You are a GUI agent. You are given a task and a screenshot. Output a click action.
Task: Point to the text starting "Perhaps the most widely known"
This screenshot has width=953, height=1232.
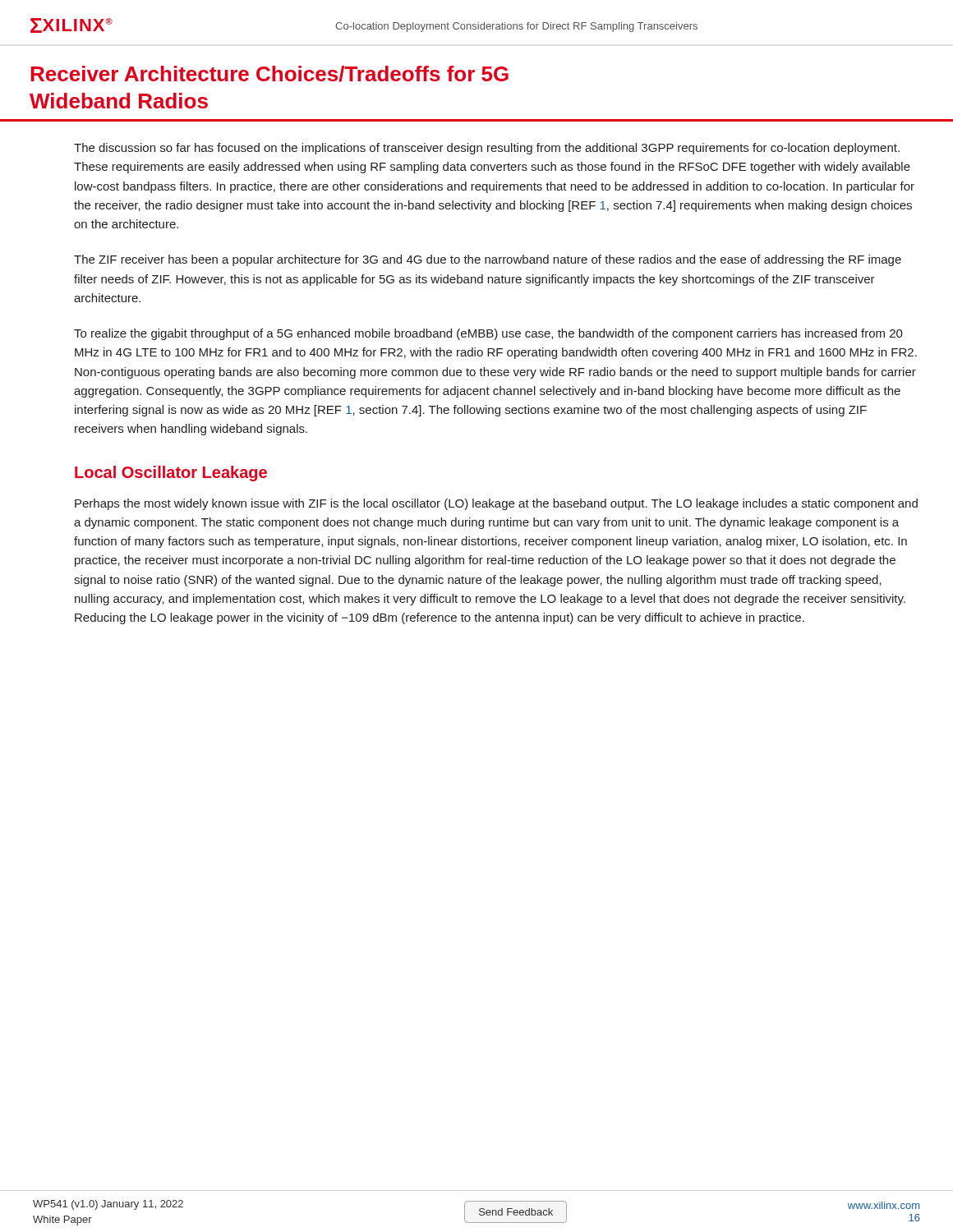coord(496,560)
